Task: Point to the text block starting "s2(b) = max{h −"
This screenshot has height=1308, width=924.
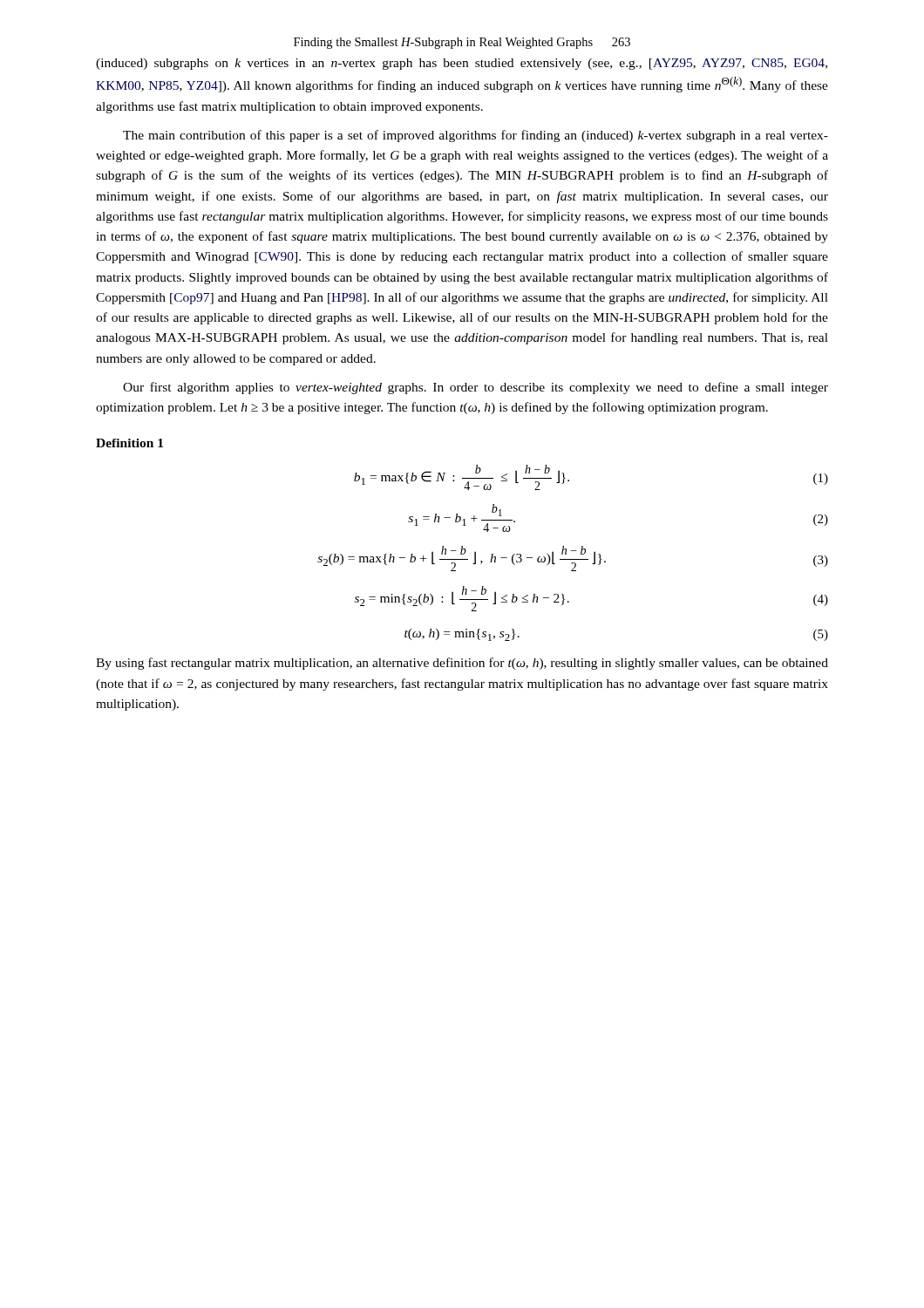Action: 462,560
